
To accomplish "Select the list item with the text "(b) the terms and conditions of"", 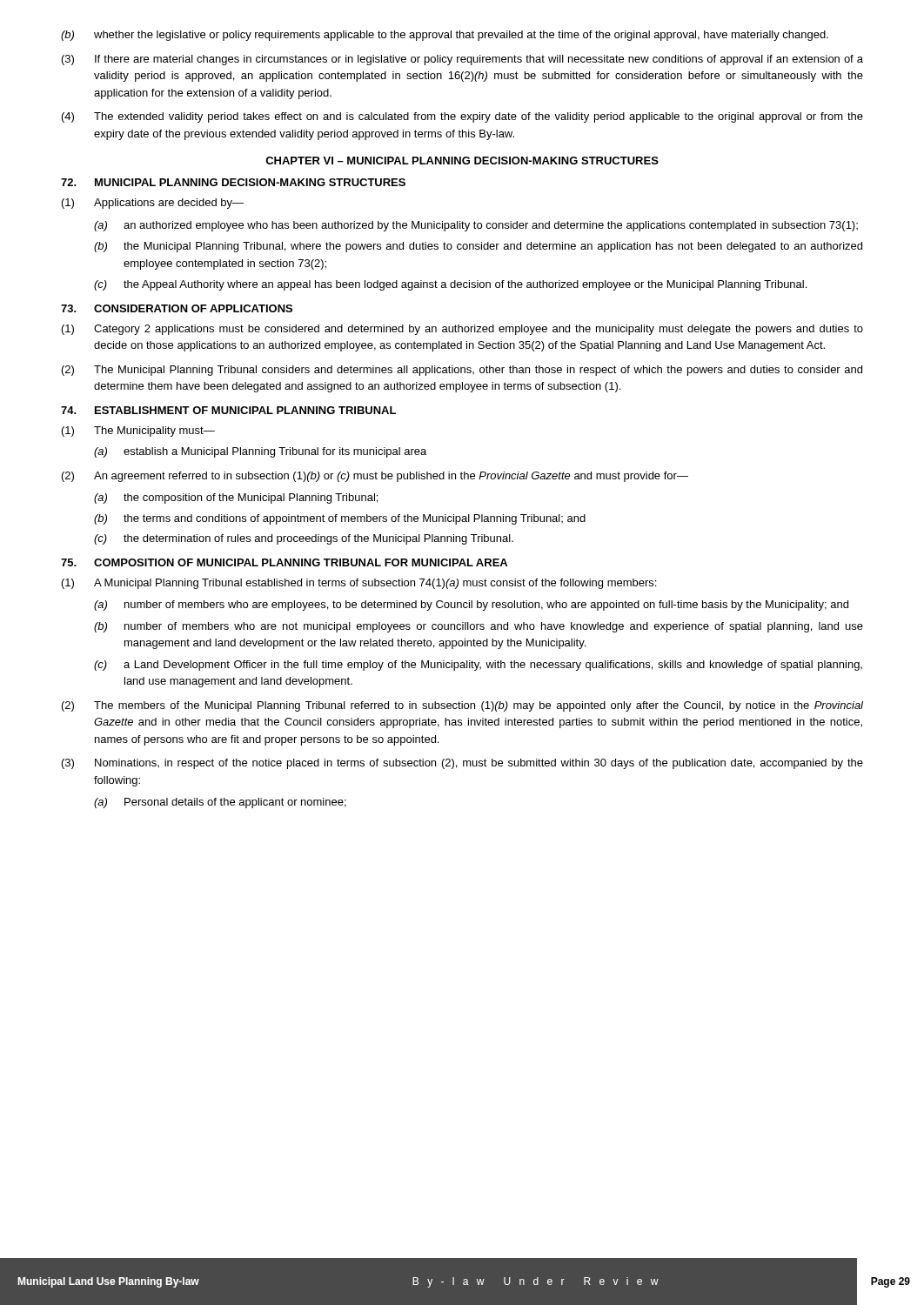I will (479, 518).
